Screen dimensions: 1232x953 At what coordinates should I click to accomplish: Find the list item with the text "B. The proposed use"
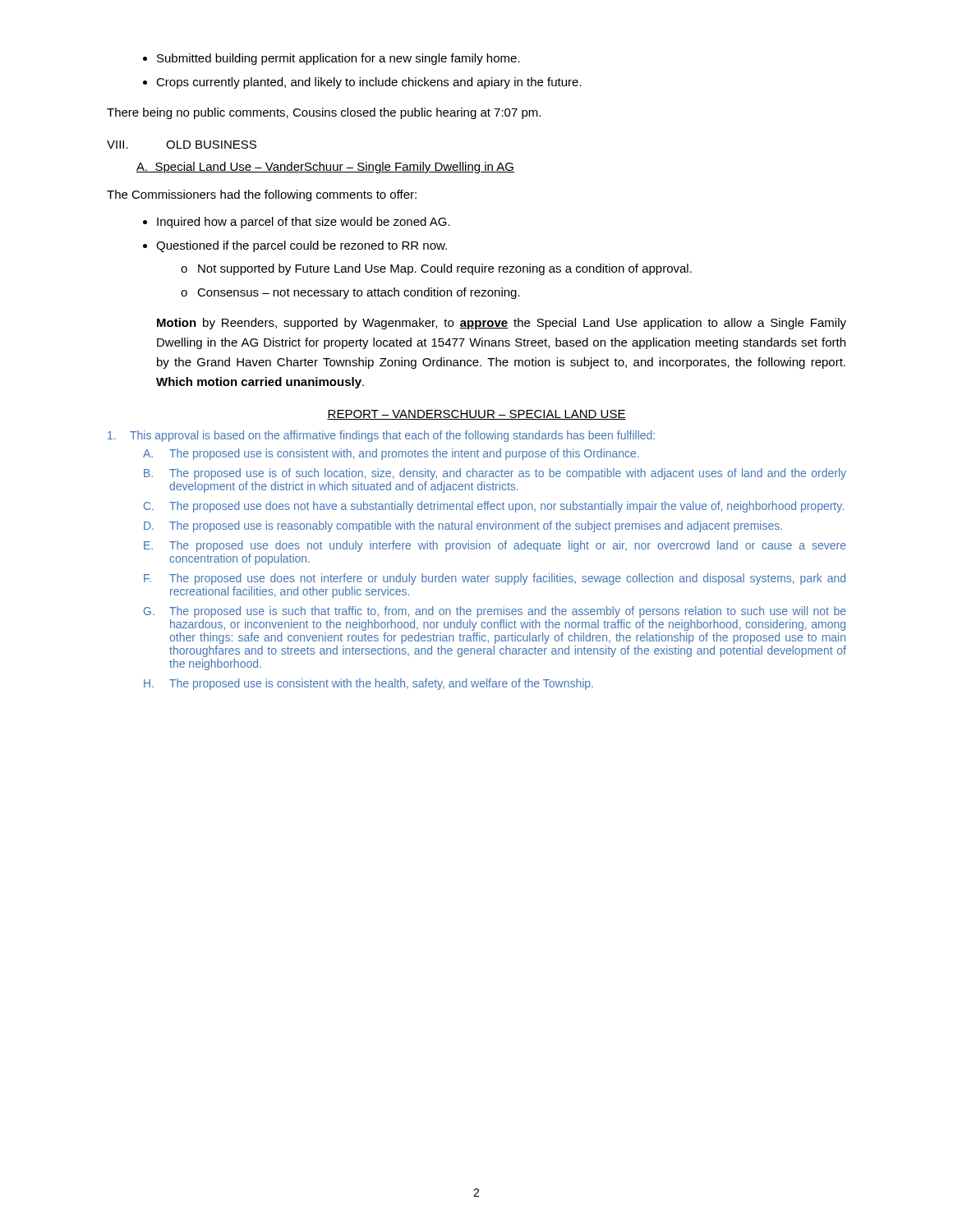click(x=495, y=480)
